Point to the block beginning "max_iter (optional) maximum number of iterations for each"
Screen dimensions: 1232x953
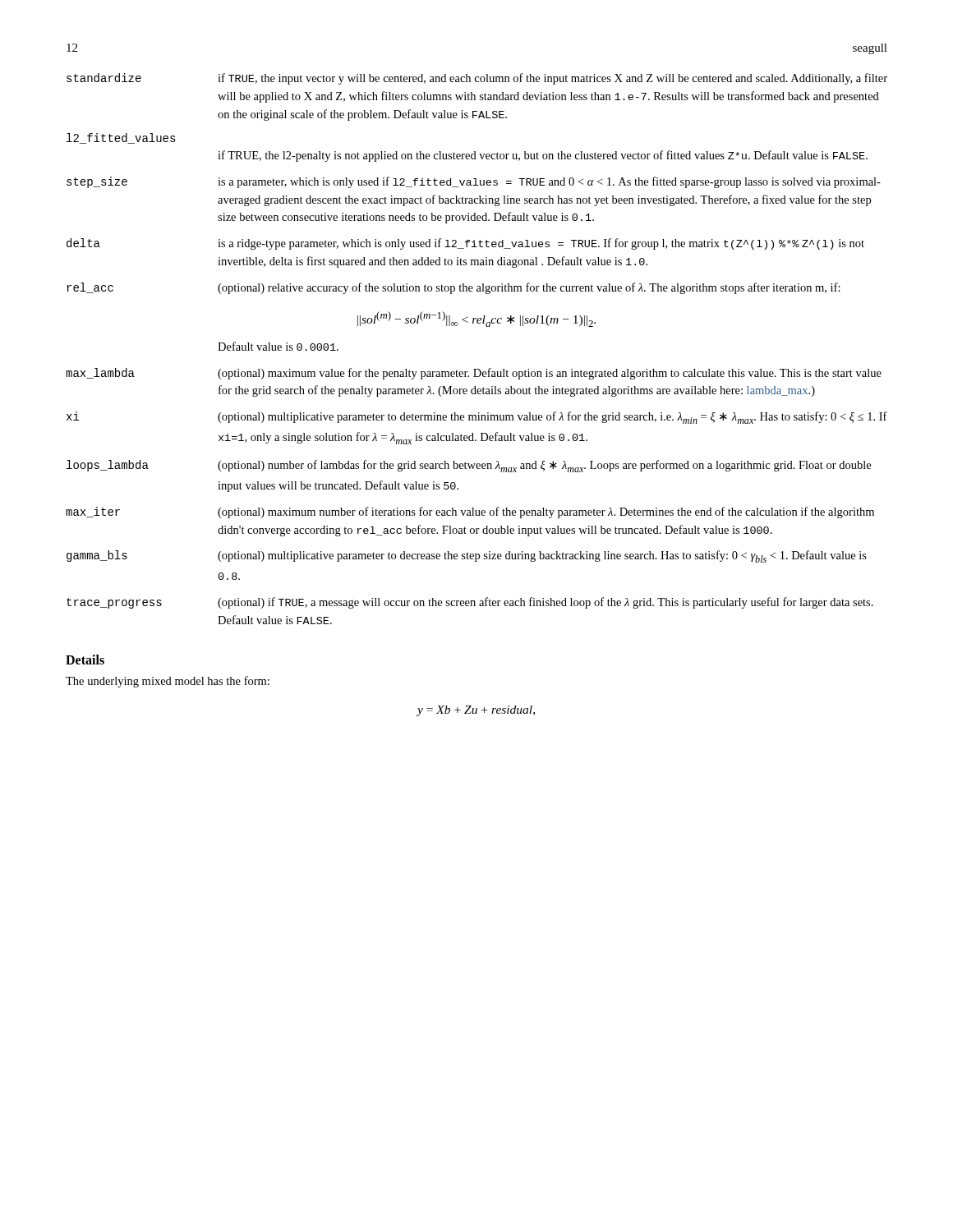pyautogui.click(x=476, y=521)
